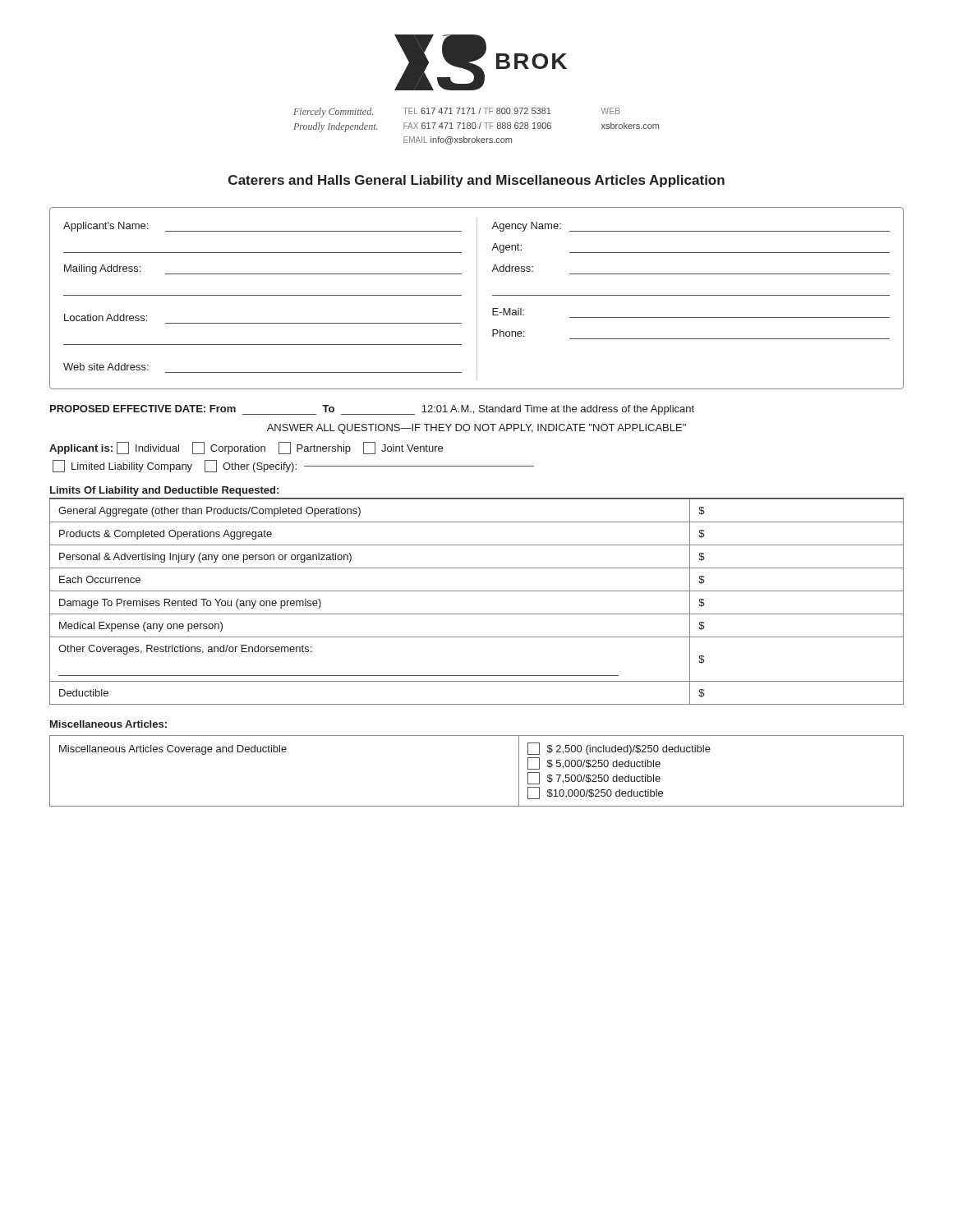Find the block on this page that starts "PROPOSED EFFECTIVE DATE: From To"
This screenshot has height=1232, width=953.
(372, 408)
